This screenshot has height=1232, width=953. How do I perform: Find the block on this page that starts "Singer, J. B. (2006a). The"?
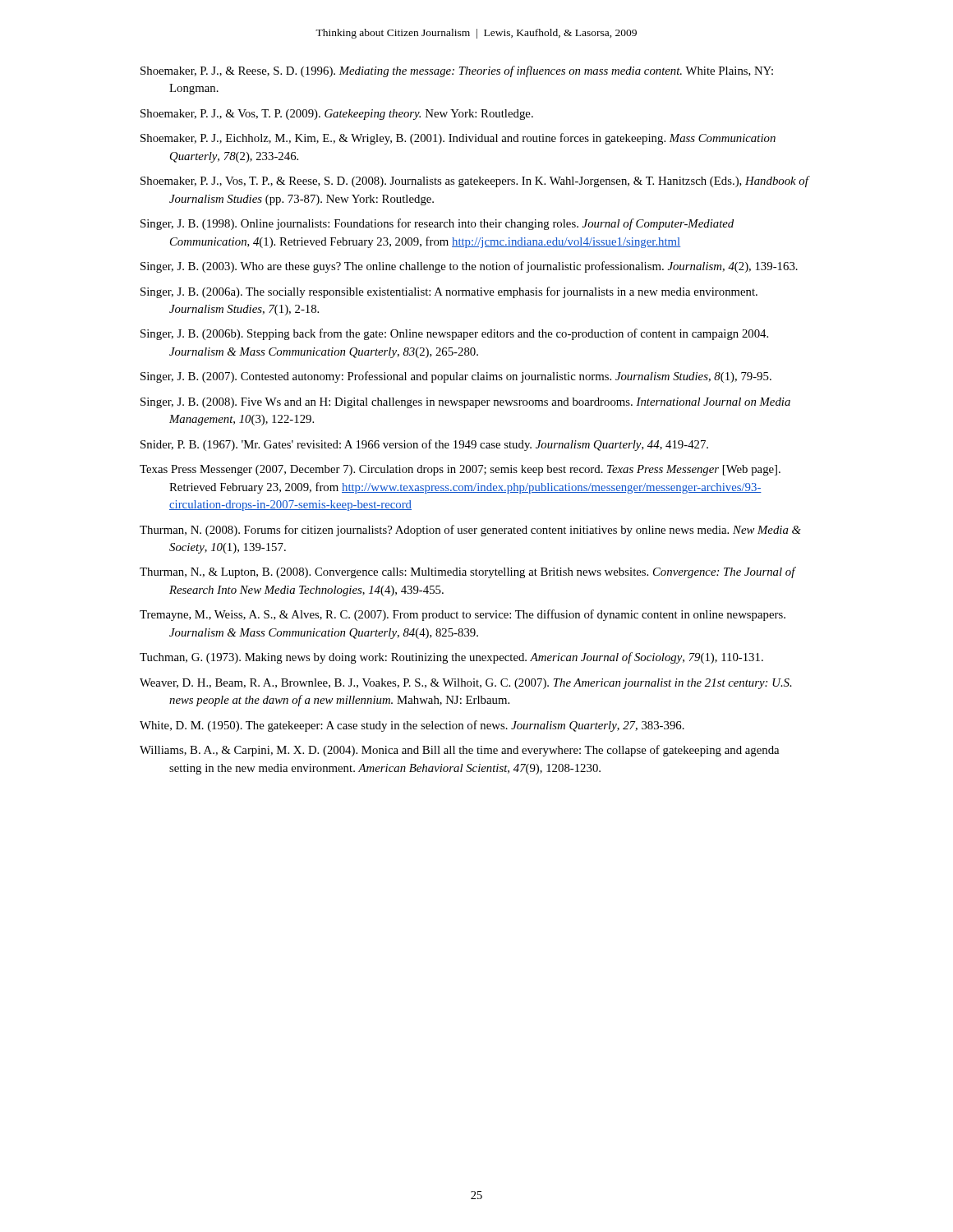tap(449, 300)
